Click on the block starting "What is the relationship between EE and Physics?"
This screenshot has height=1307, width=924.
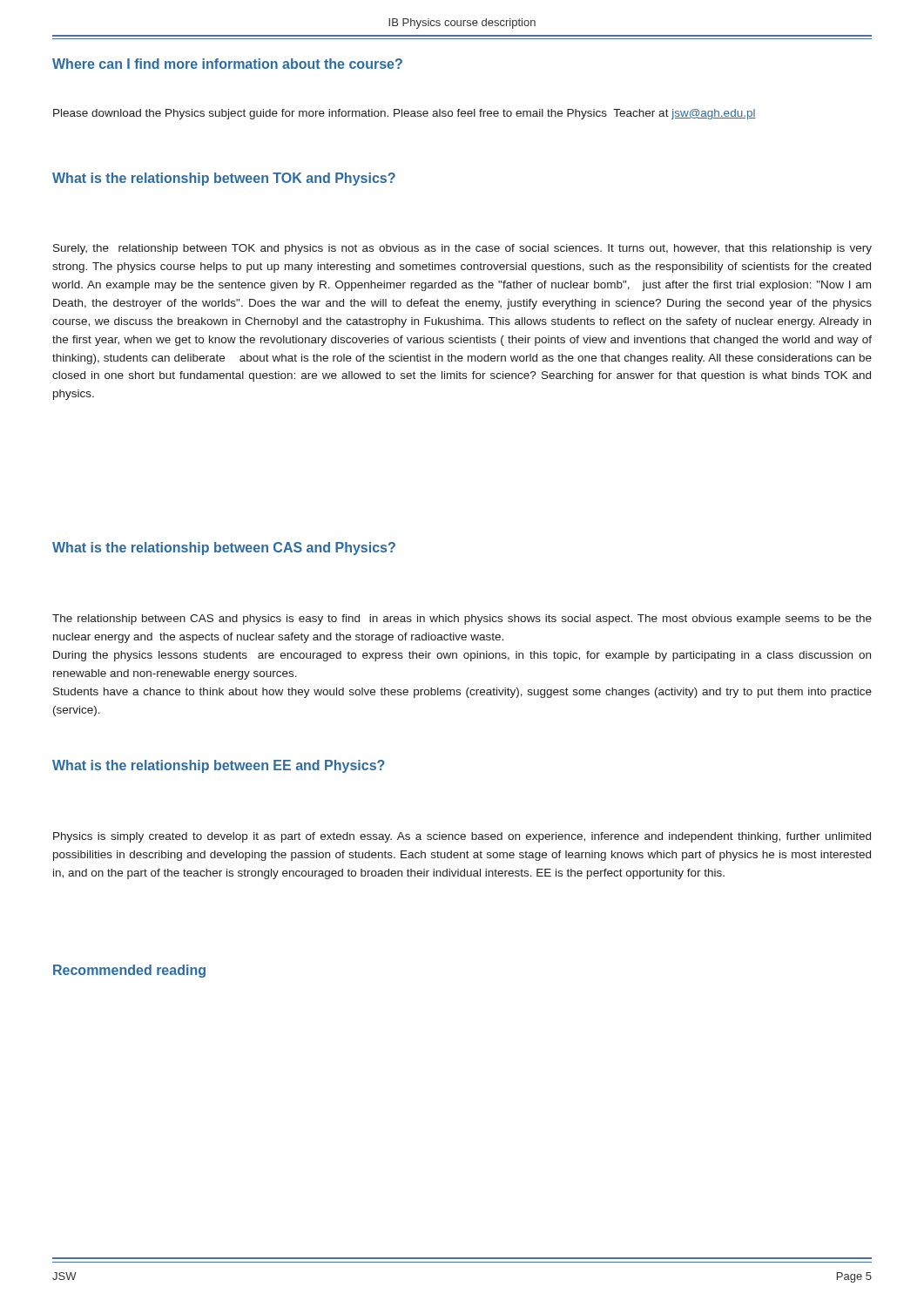point(219,765)
